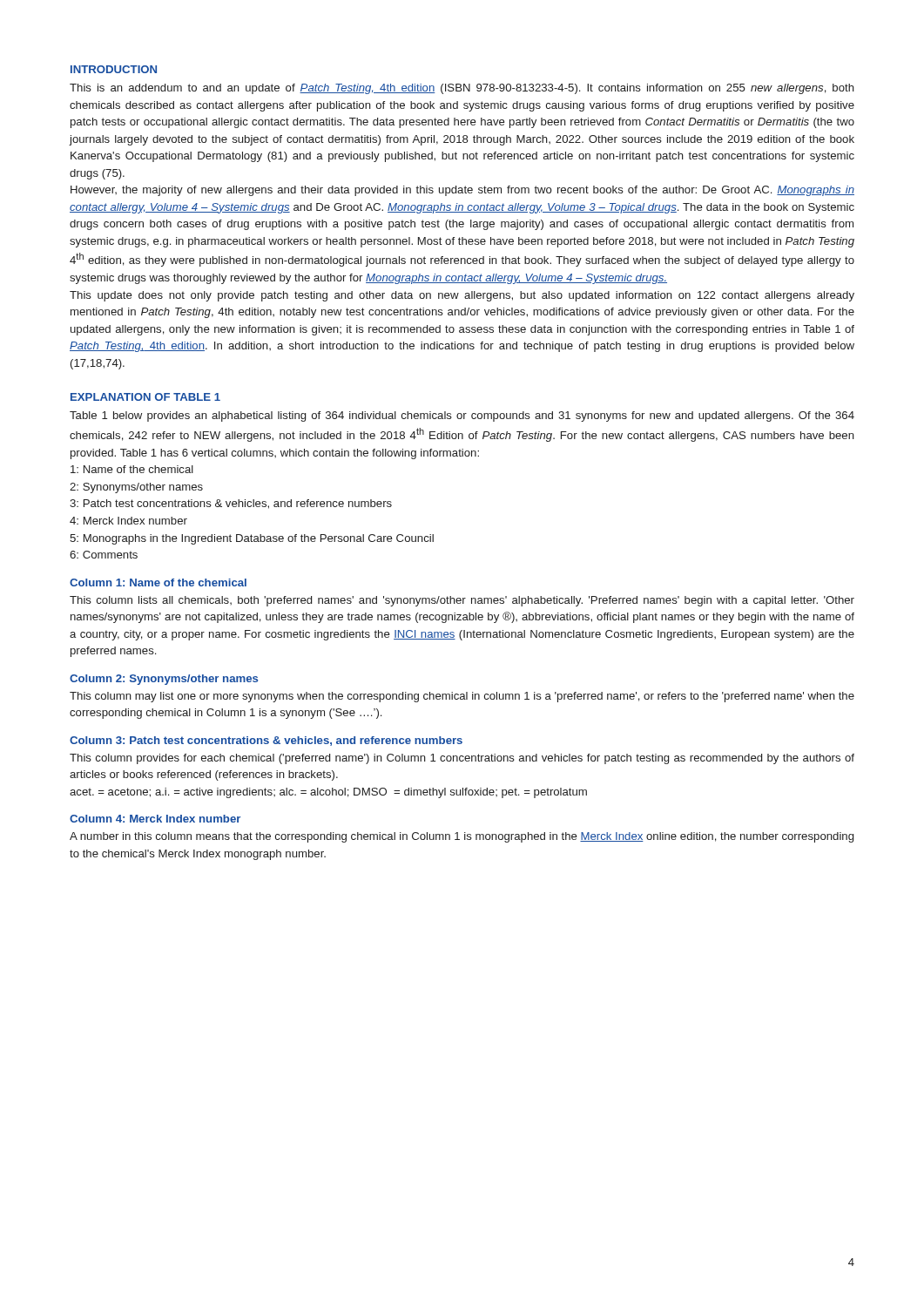This screenshot has height=1307, width=924.
Task: Select the text block starting "EXPLANATION OF TABLE 1"
Action: 145,397
